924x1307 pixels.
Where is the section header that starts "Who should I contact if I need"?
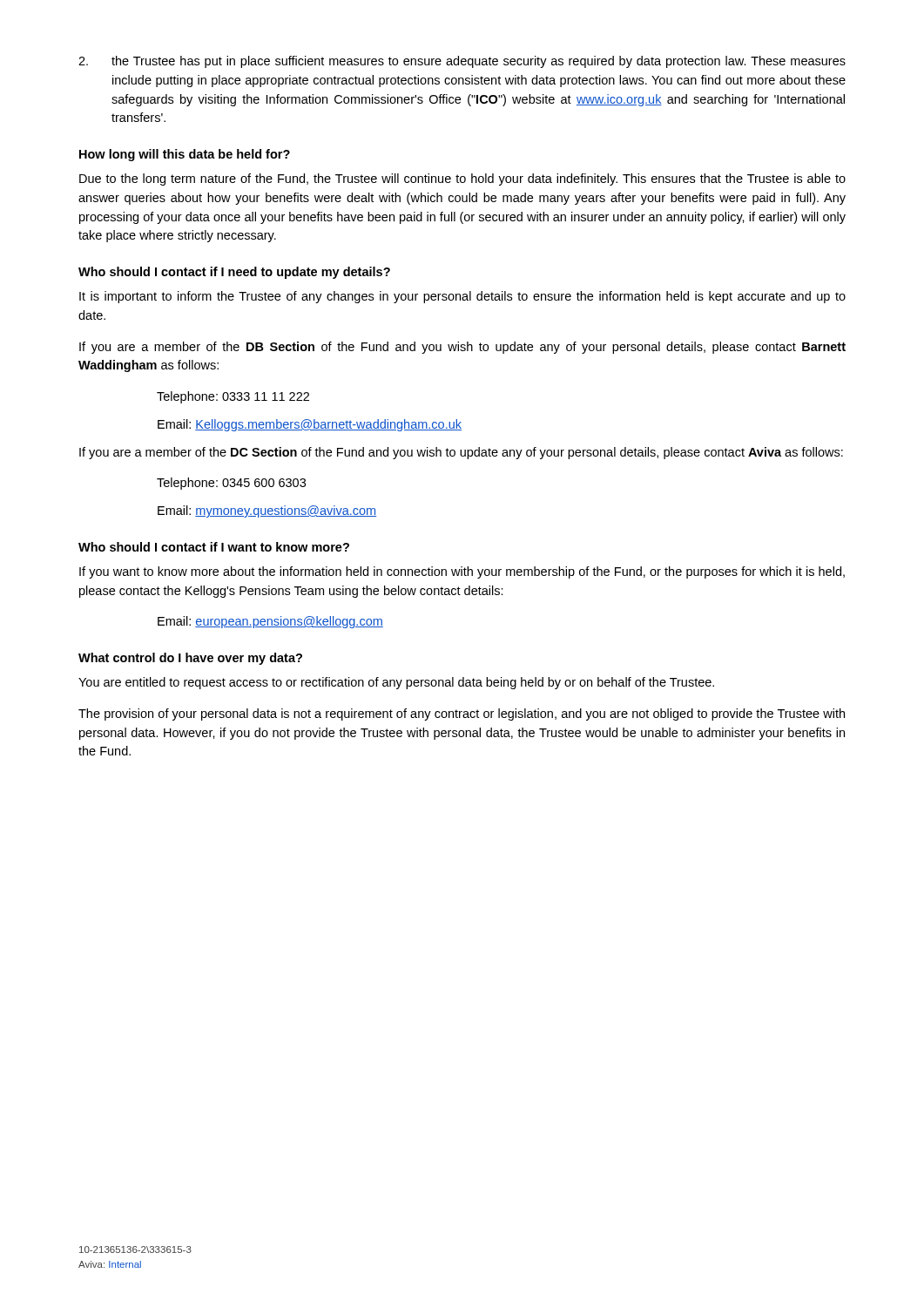[234, 272]
